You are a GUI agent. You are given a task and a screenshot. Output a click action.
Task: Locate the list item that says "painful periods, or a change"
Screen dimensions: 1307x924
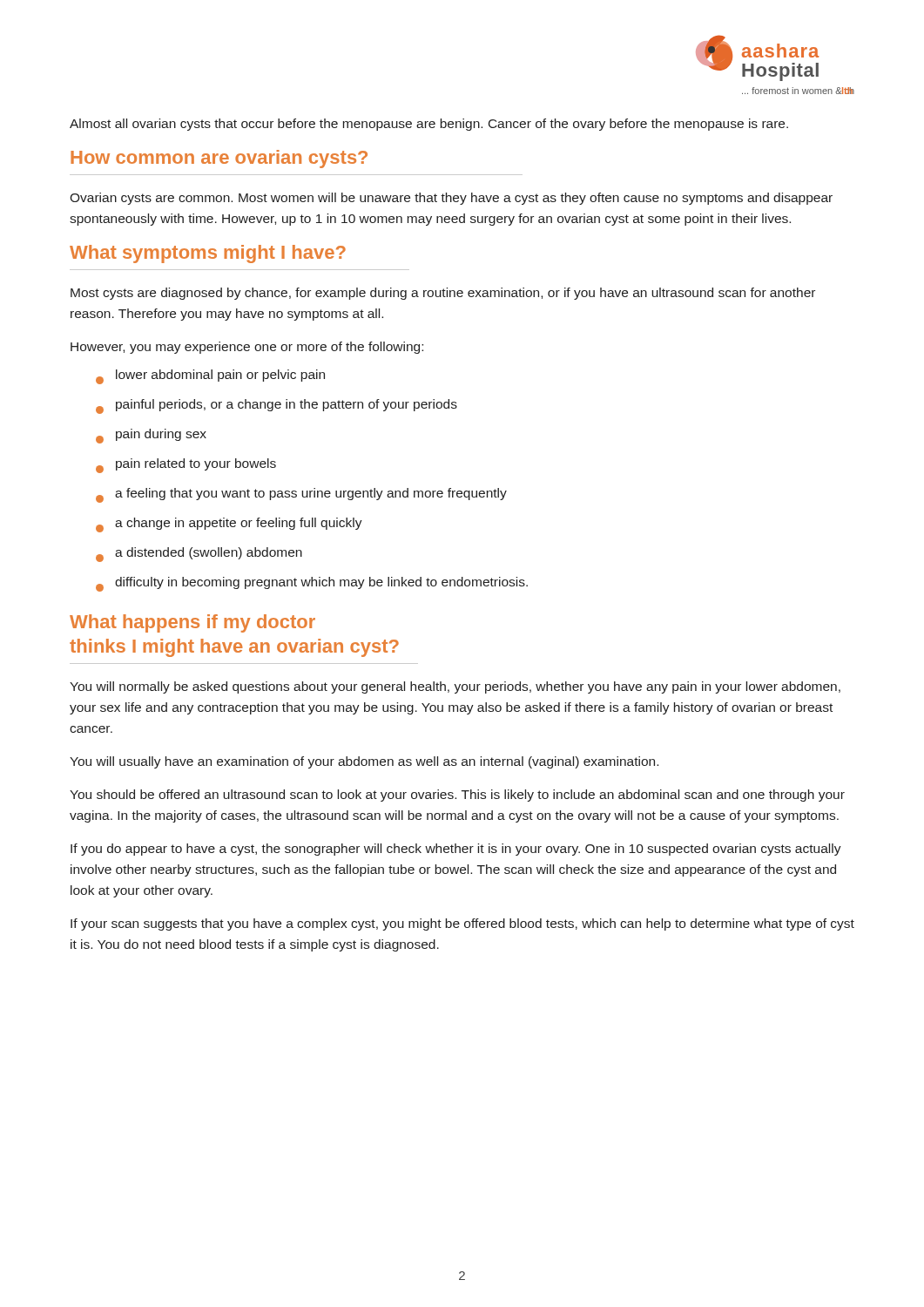tap(277, 406)
